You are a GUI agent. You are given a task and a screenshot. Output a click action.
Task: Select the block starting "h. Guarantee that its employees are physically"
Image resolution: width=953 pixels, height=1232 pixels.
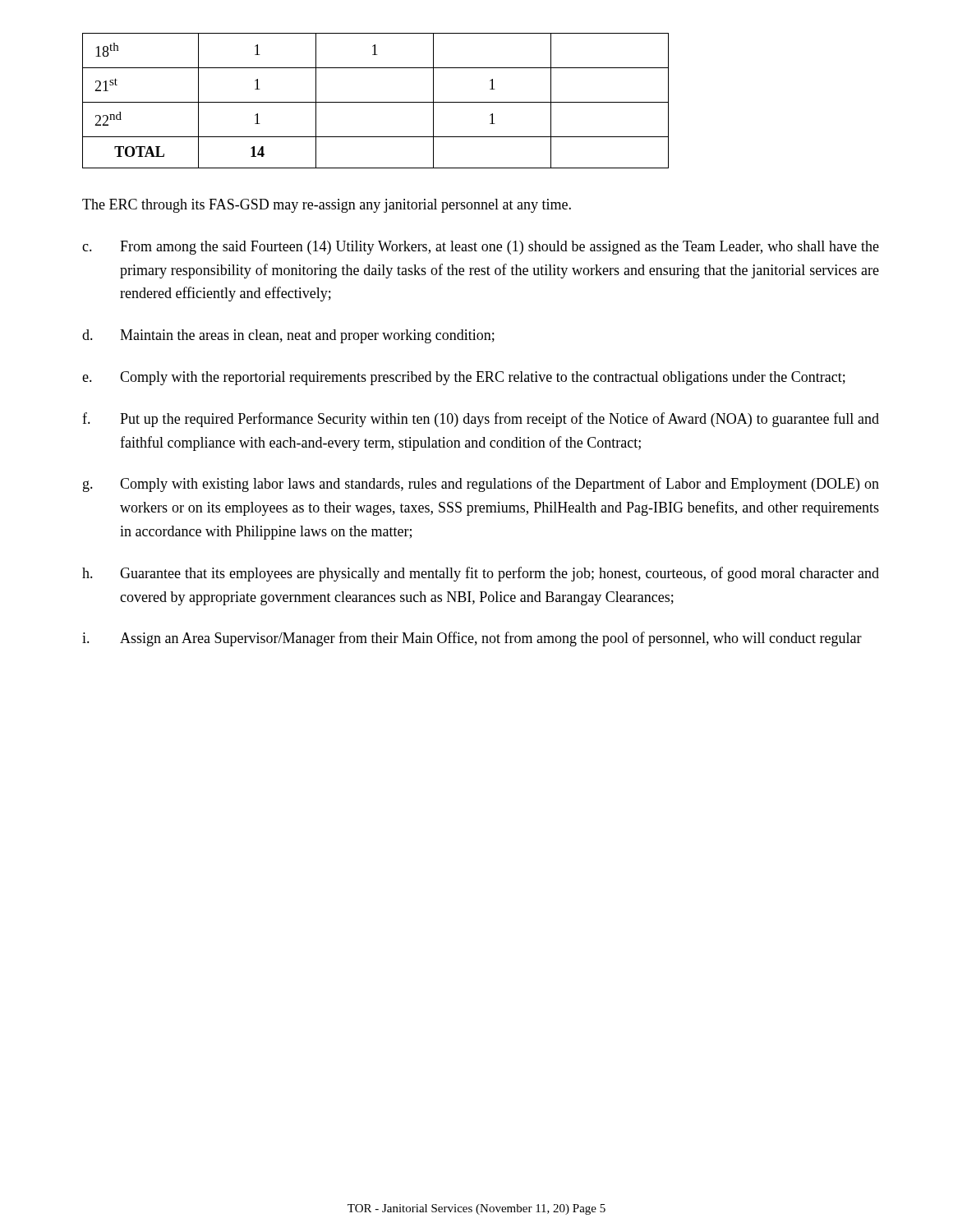tap(481, 585)
